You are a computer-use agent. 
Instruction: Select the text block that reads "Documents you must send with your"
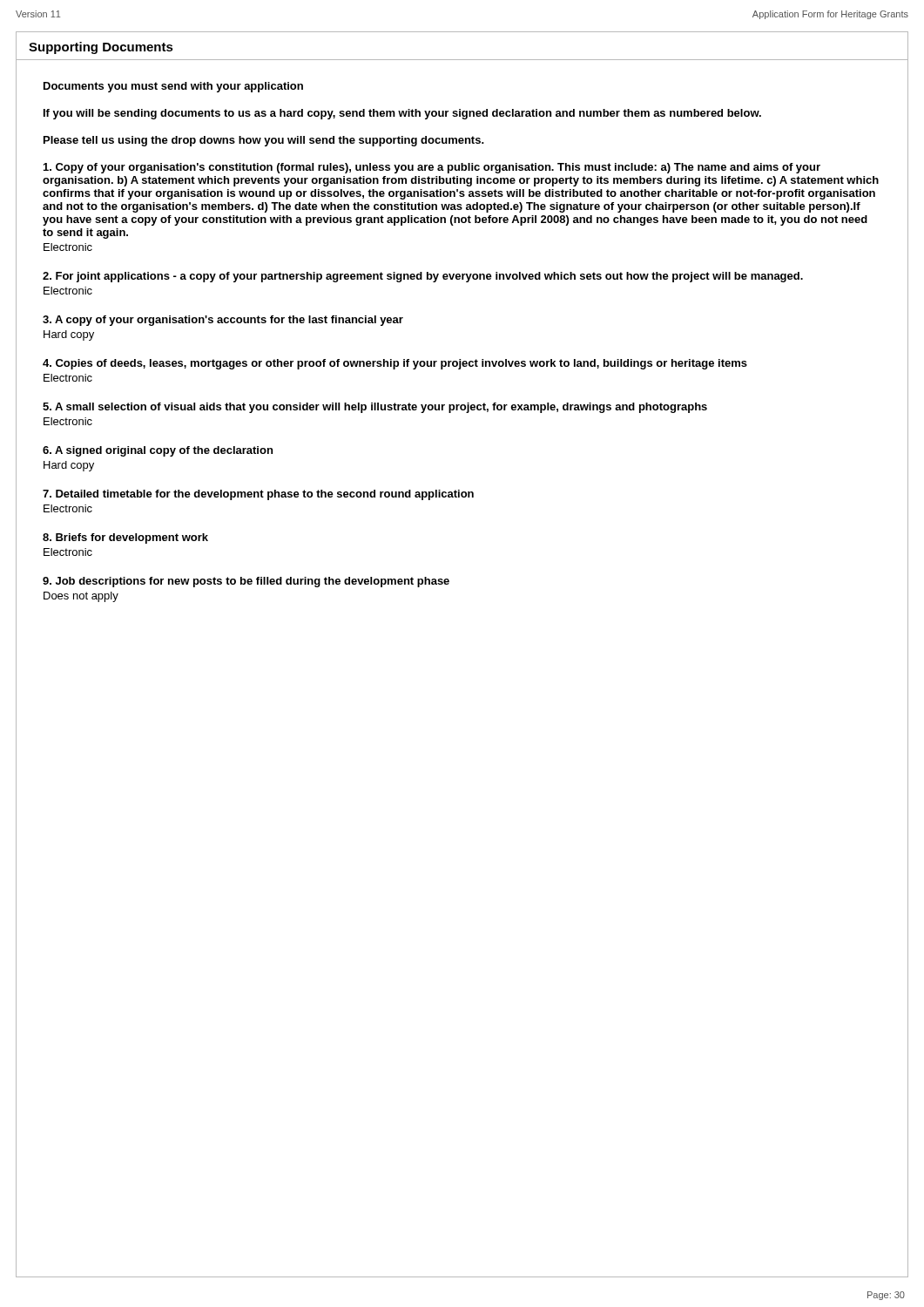coord(173,86)
